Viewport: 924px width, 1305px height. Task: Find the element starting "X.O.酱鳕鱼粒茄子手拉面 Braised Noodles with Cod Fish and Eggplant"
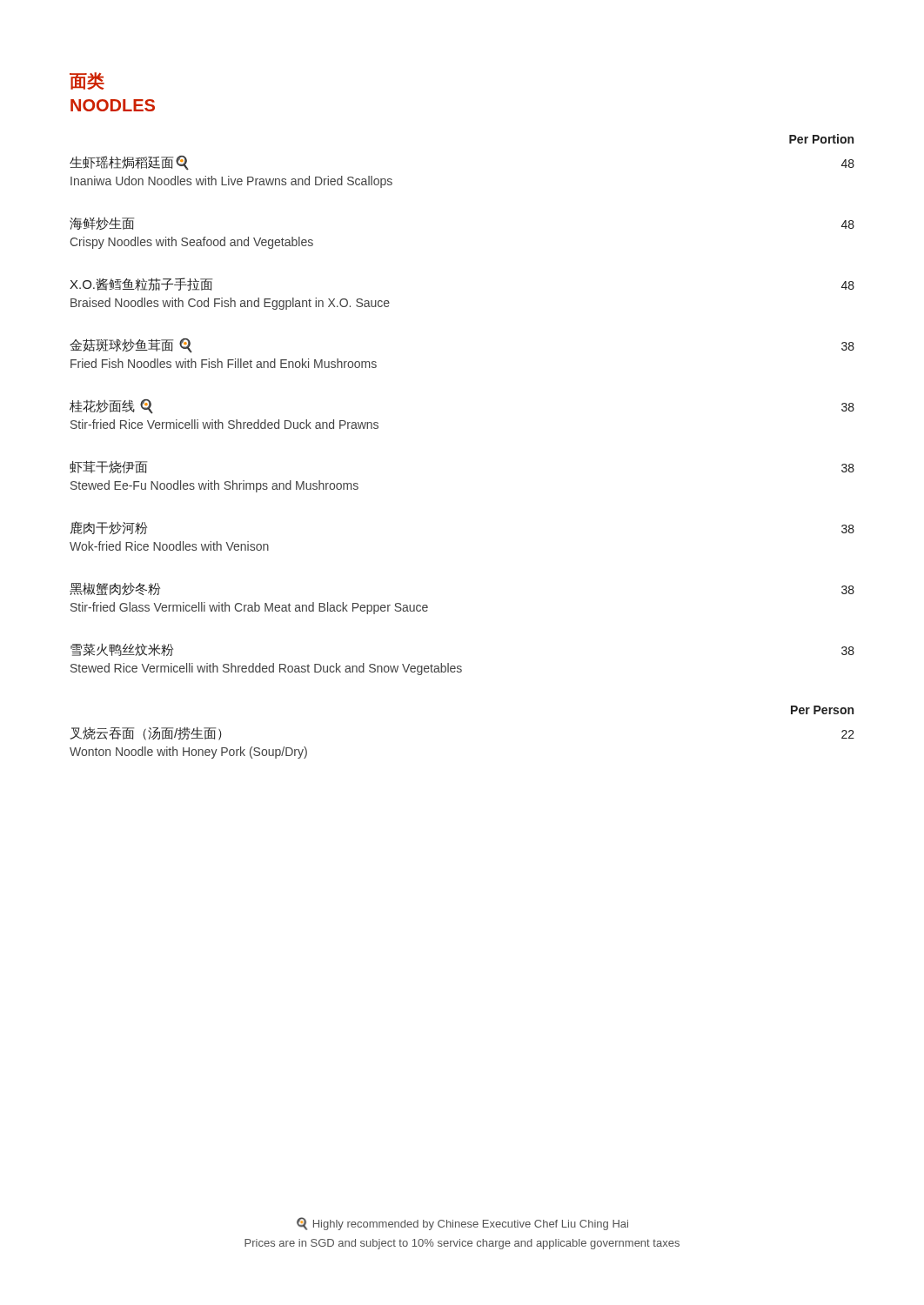coord(137,284)
